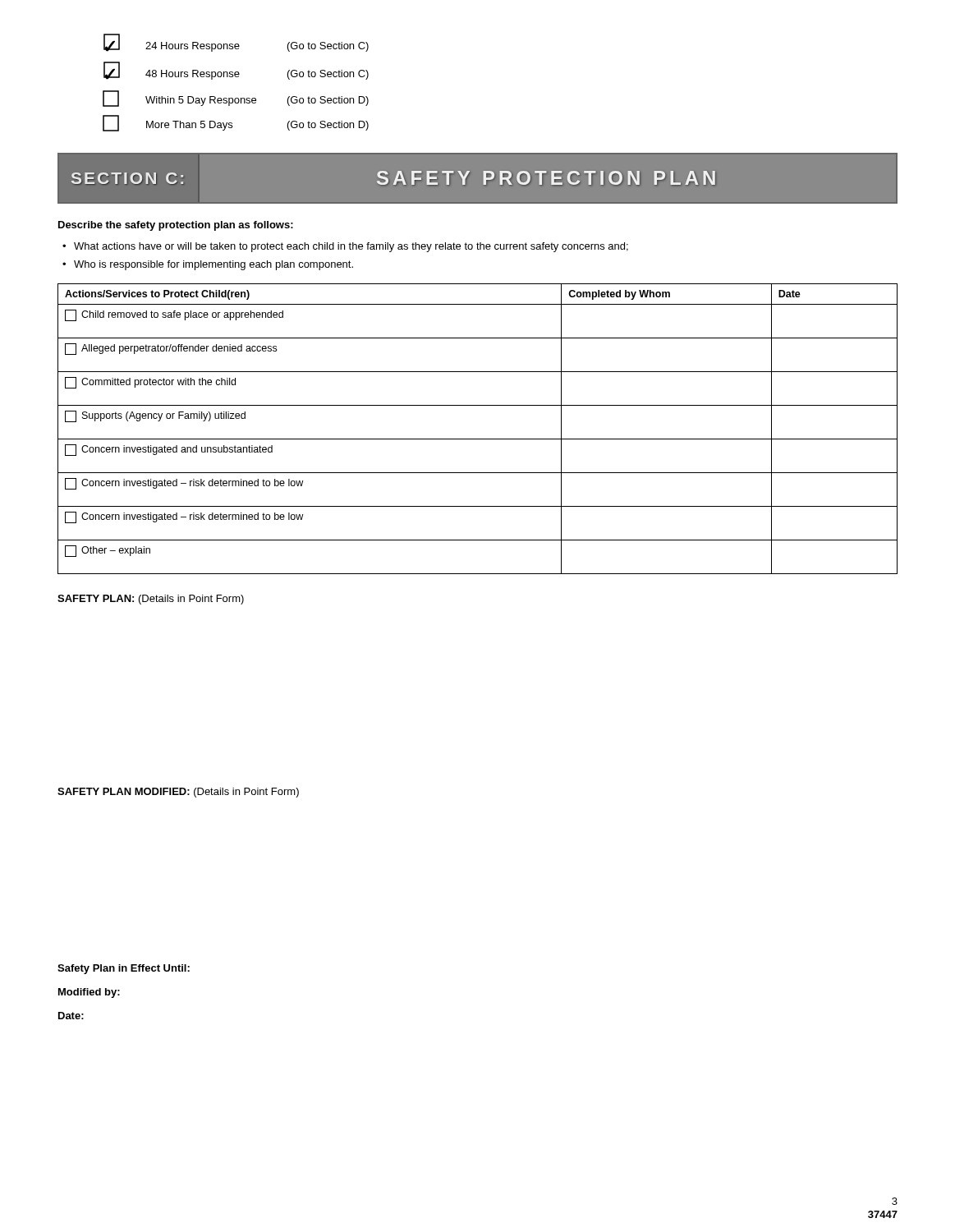Click on the region starting "✓ 24 Hours Response (Go to Section"
This screenshot has width=955, height=1232.
[236, 43]
